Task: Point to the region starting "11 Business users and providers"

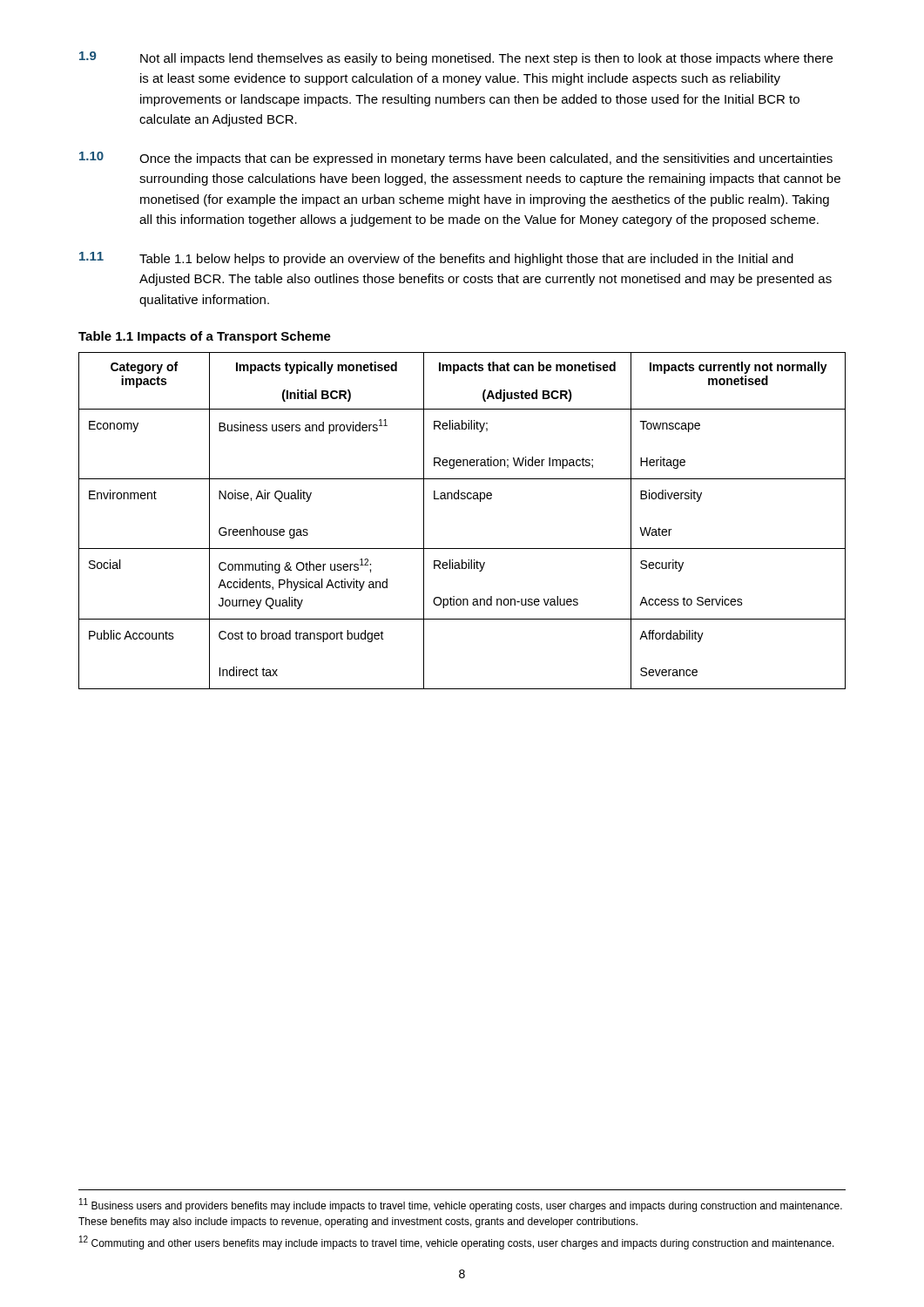Action: pyautogui.click(x=460, y=1212)
